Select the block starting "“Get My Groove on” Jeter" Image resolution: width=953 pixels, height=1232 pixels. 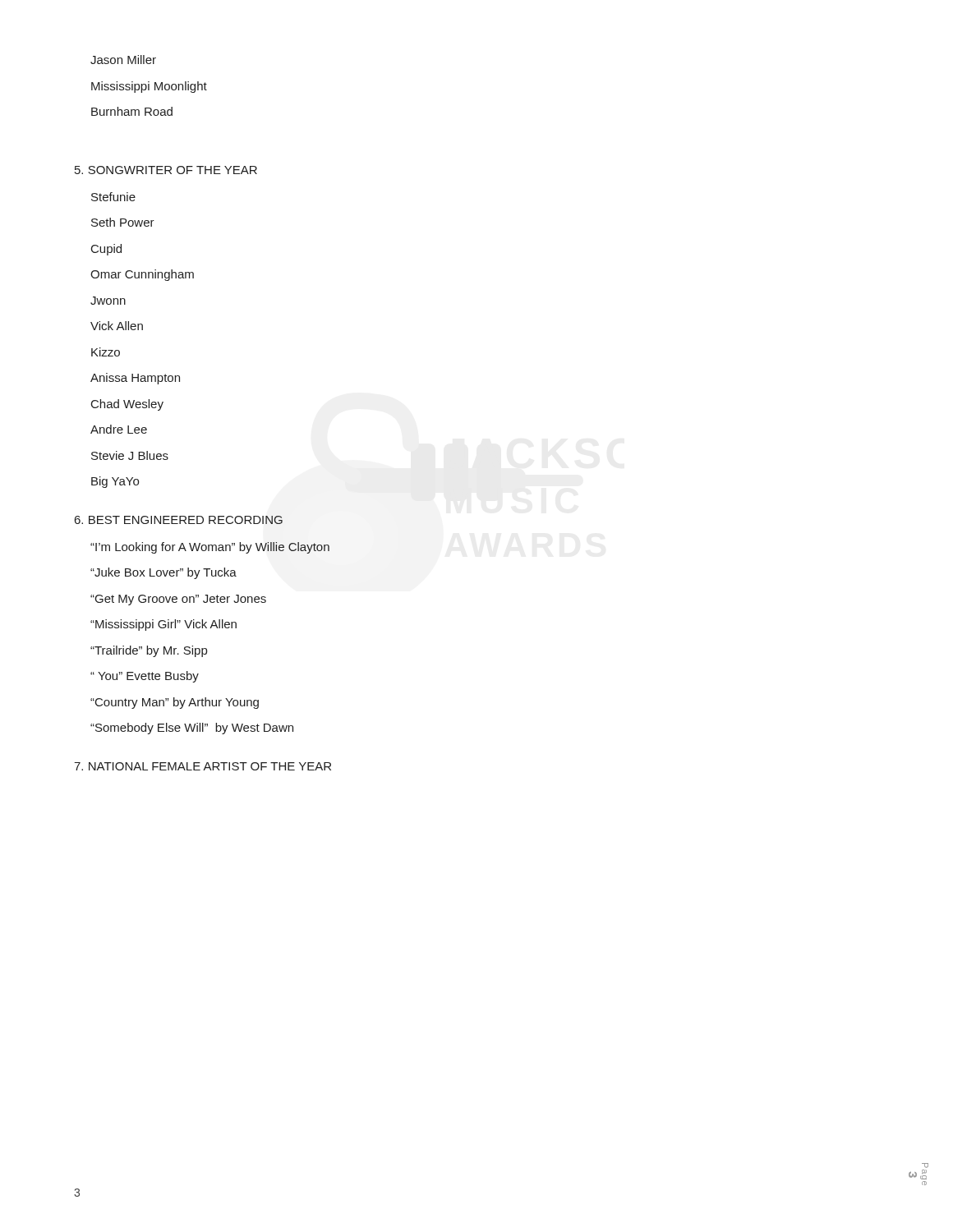point(178,598)
